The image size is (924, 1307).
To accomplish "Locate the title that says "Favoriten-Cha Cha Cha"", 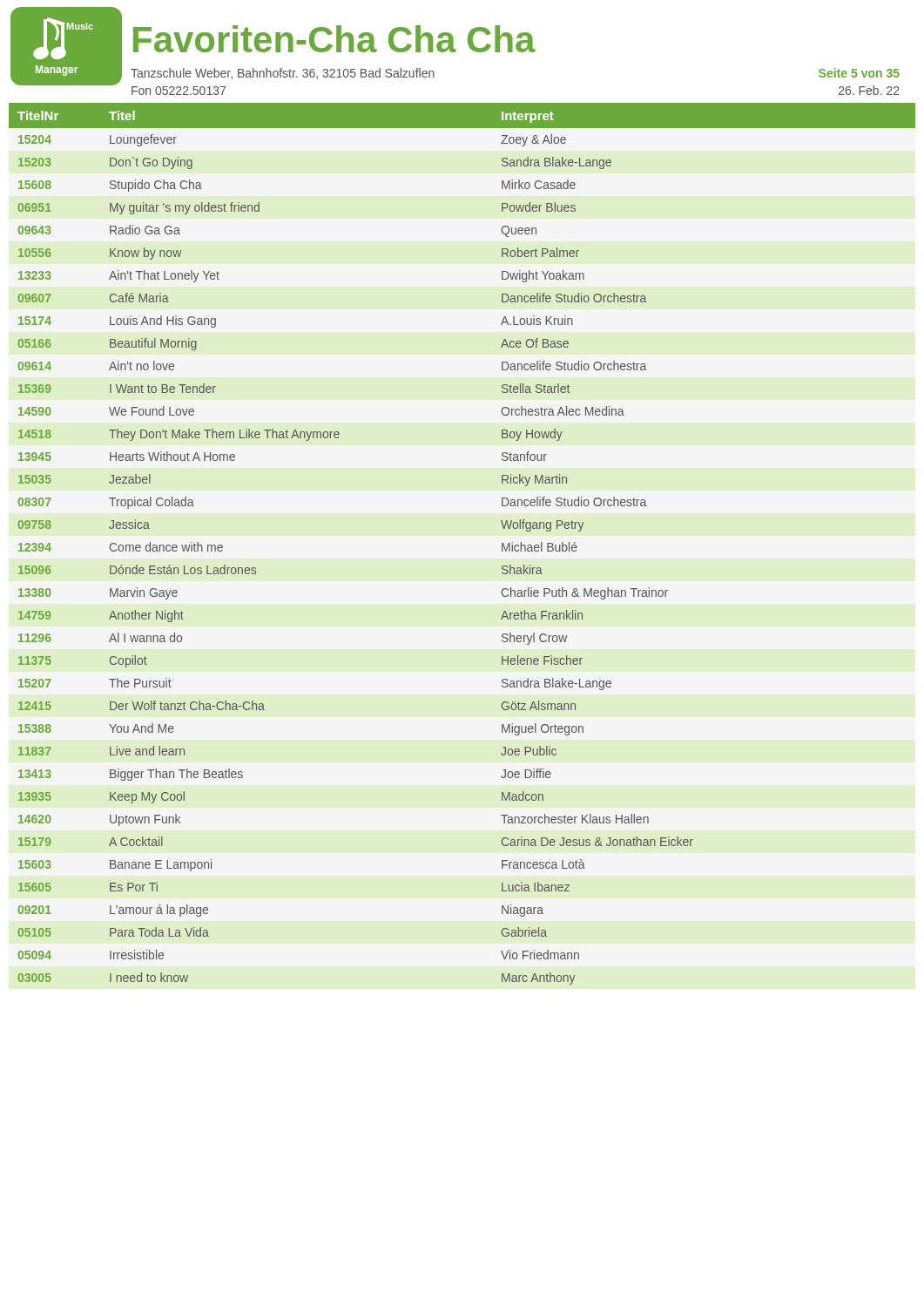I will (x=333, y=40).
